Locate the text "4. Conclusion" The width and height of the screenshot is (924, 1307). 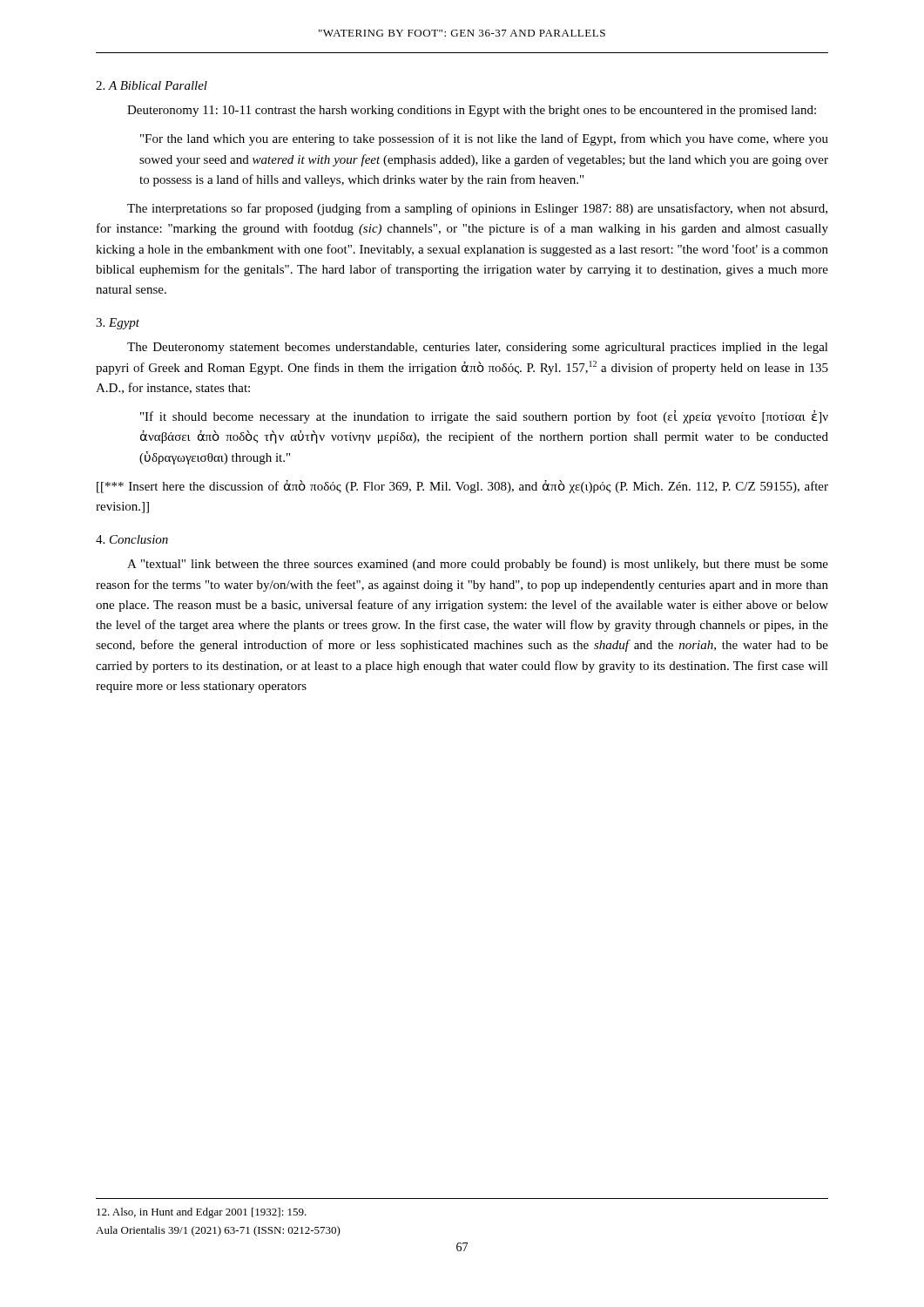tap(132, 540)
